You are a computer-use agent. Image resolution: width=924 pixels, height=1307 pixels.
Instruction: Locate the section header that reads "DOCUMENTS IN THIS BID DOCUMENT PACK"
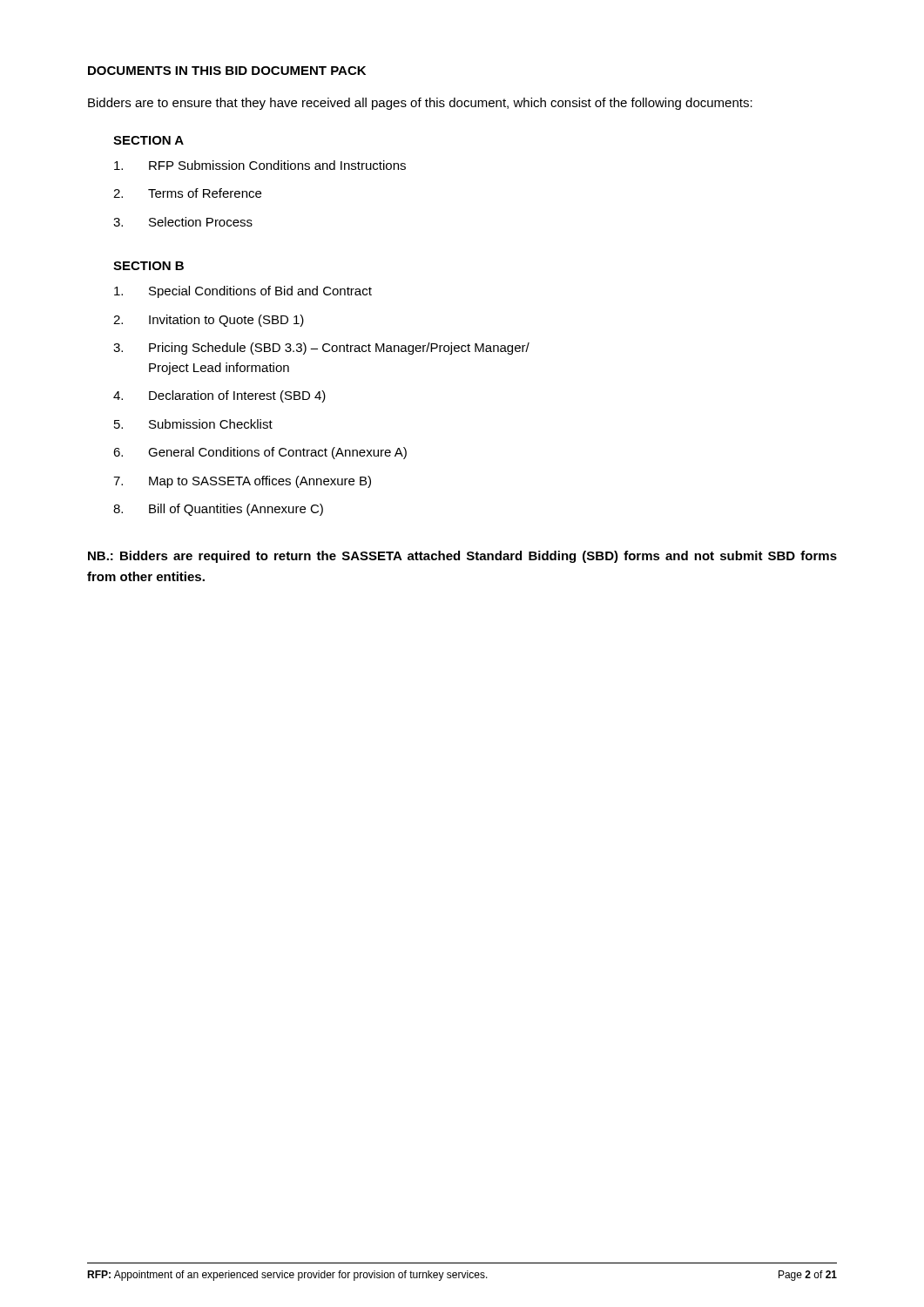tap(227, 70)
